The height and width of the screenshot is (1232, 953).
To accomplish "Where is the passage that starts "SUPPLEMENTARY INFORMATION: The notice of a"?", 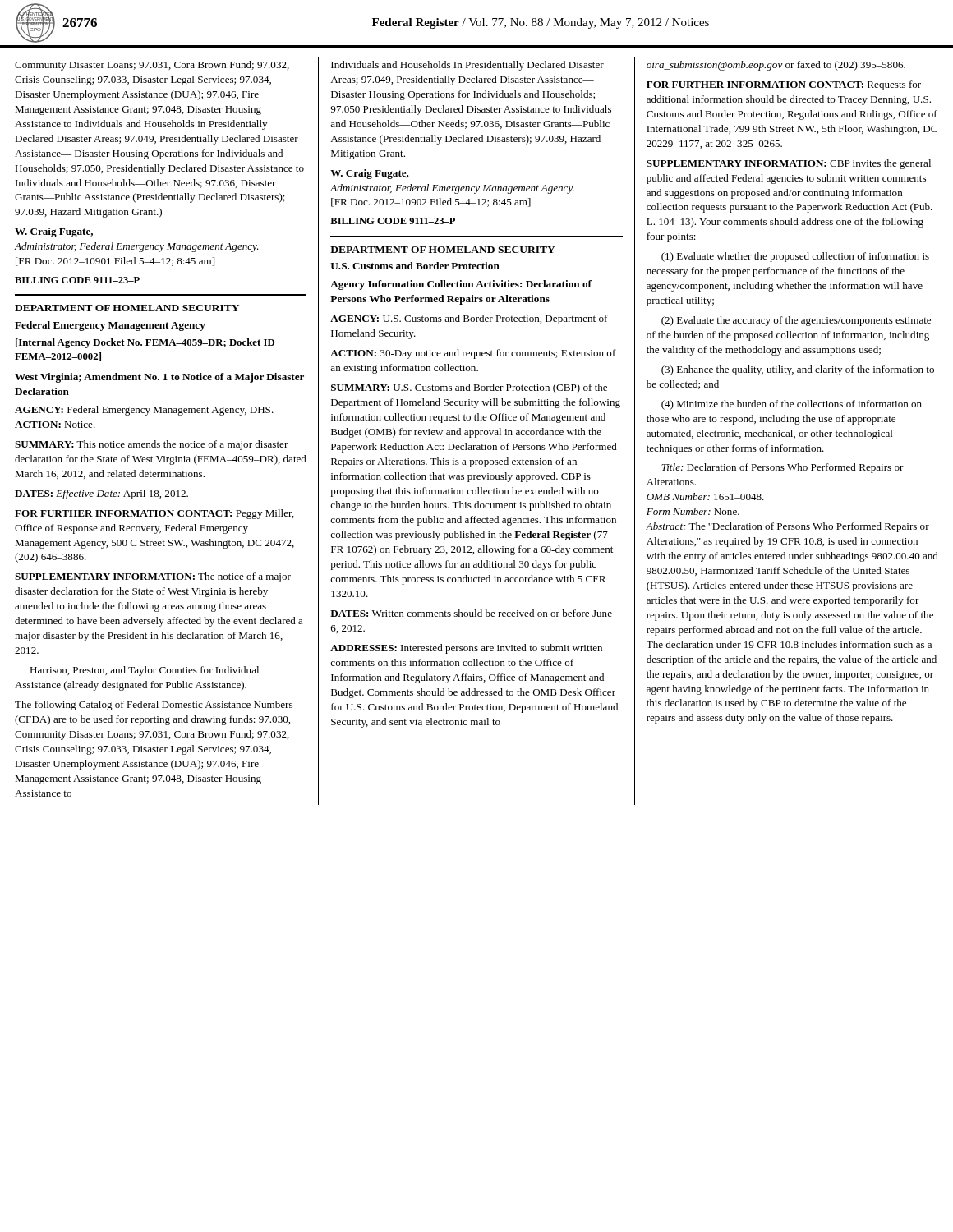I will (x=161, y=614).
